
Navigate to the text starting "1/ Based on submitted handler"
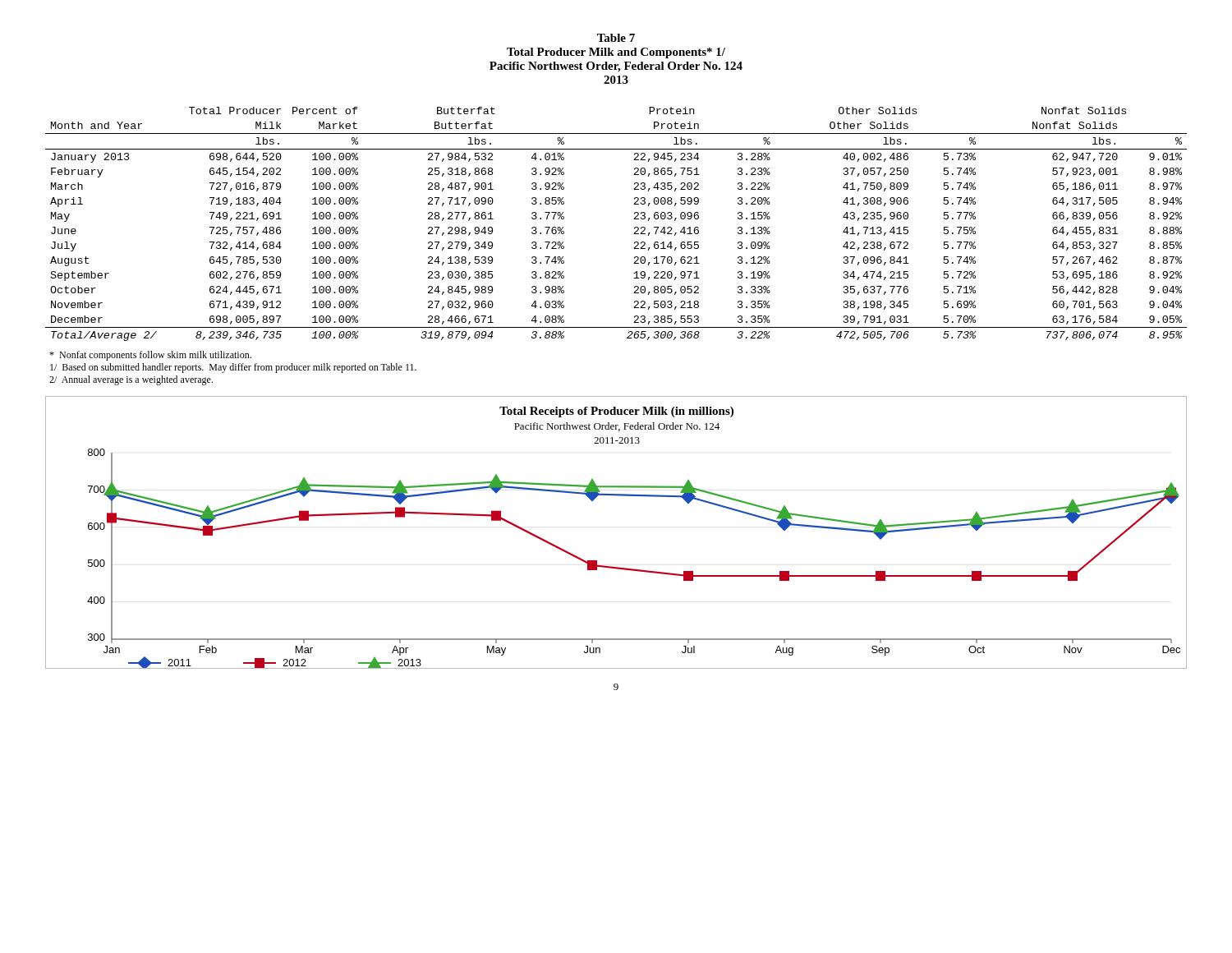tap(233, 367)
